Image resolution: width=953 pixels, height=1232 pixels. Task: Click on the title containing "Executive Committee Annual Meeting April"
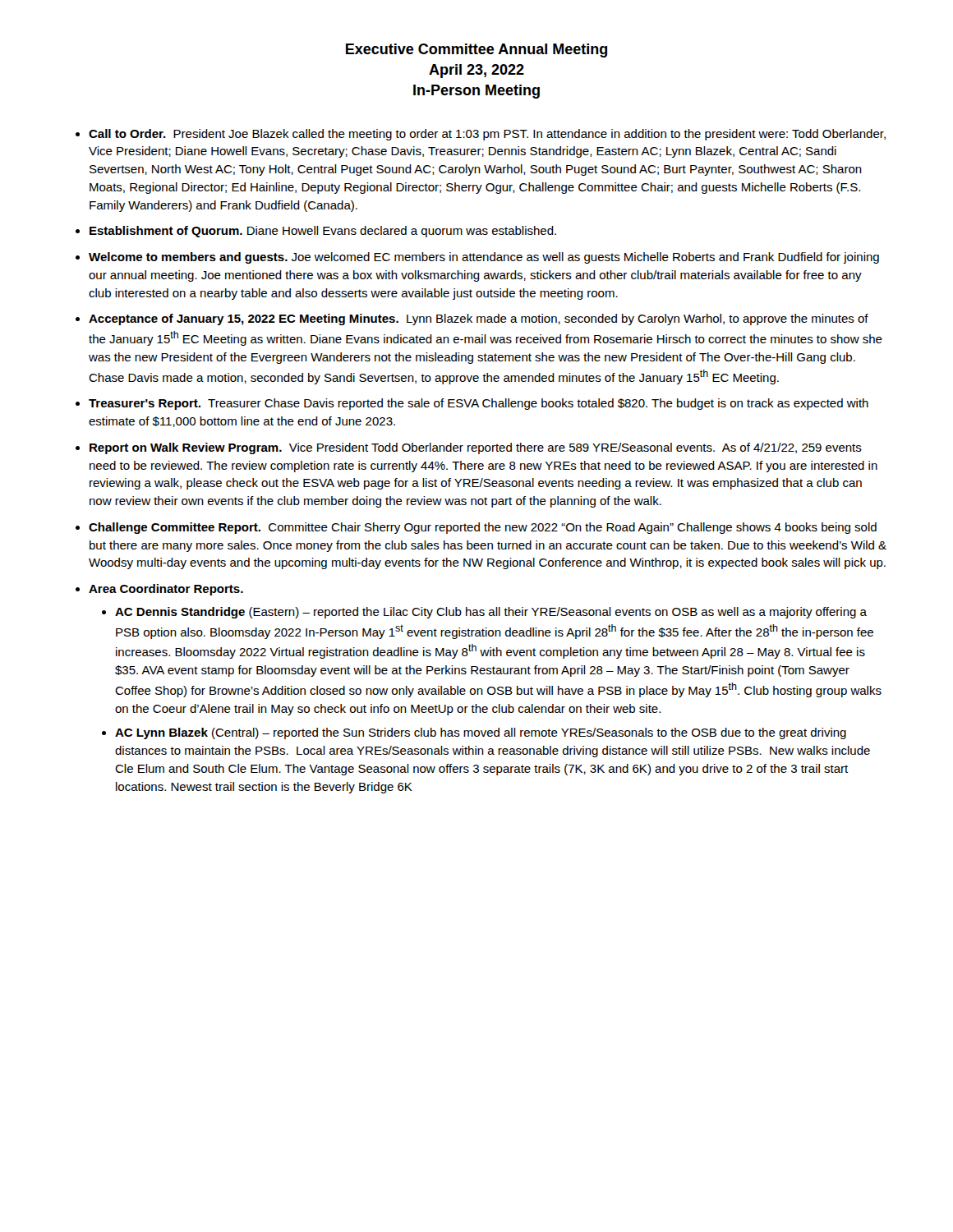point(476,70)
